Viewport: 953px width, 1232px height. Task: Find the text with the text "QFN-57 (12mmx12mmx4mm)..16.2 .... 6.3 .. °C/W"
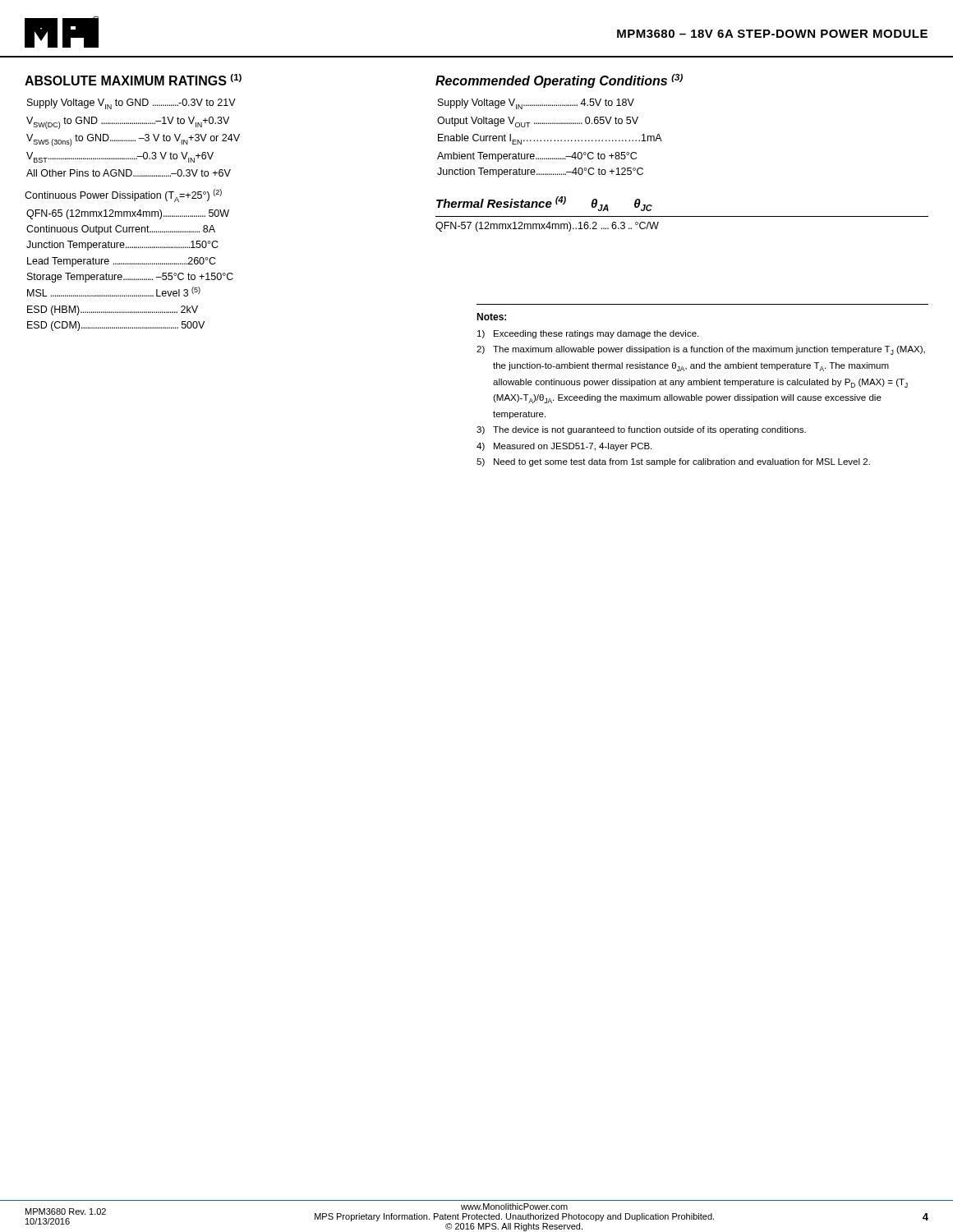coord(547,226)
